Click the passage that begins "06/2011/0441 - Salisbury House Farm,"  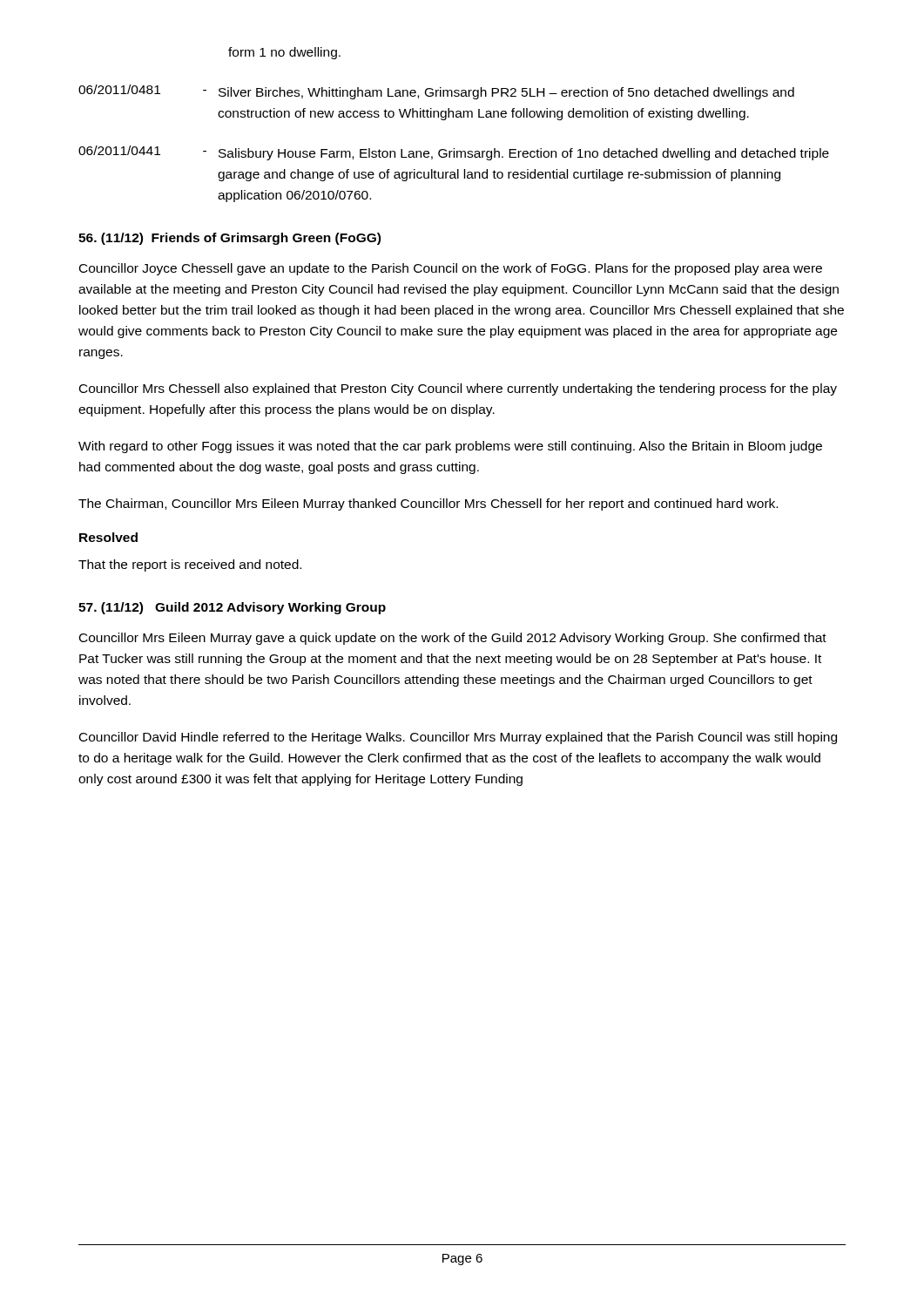462,174
